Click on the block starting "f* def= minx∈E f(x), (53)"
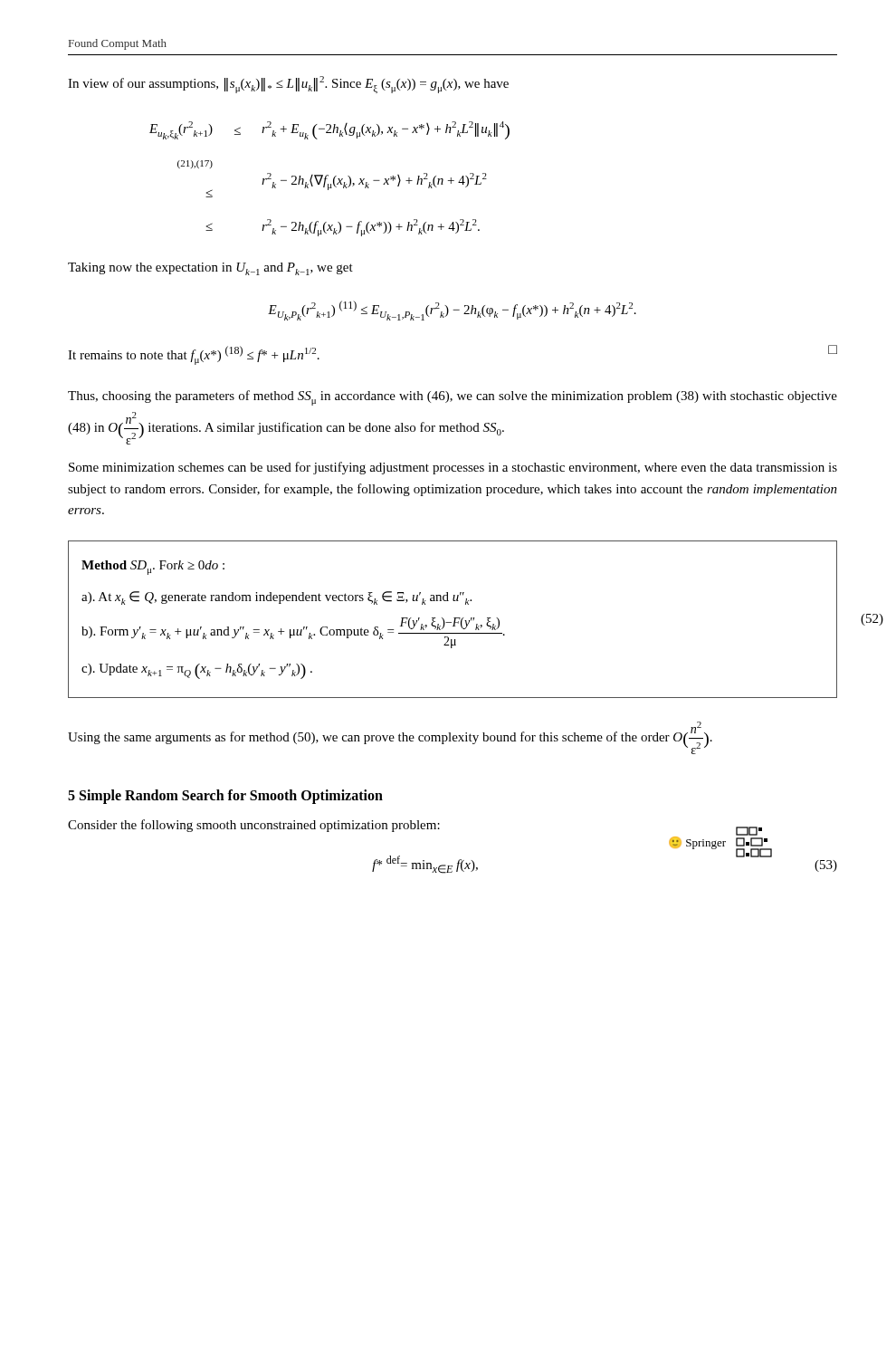This screenshot has height=1358, width=896. (x=424, y=863)
